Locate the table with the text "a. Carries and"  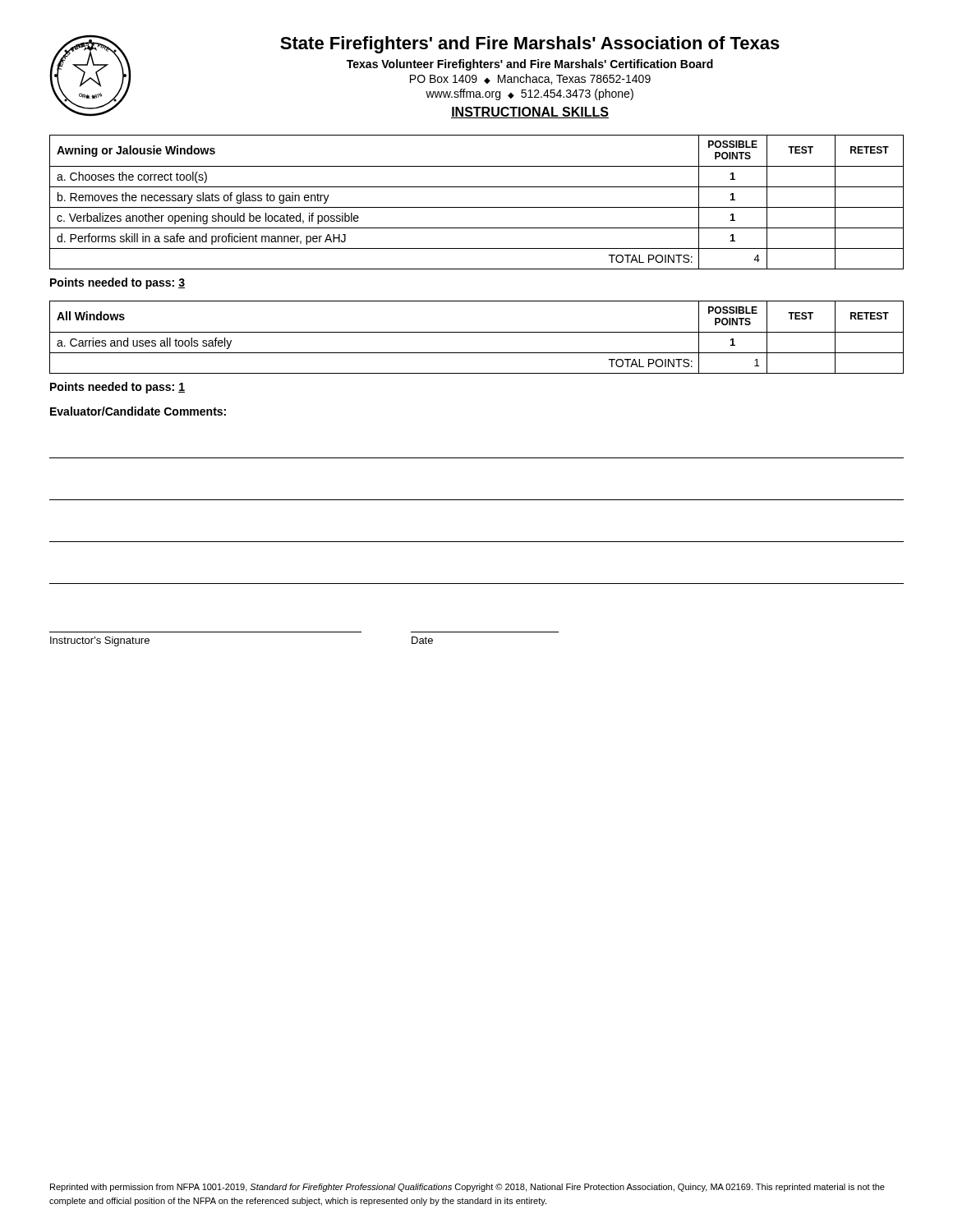coord(476,337)
